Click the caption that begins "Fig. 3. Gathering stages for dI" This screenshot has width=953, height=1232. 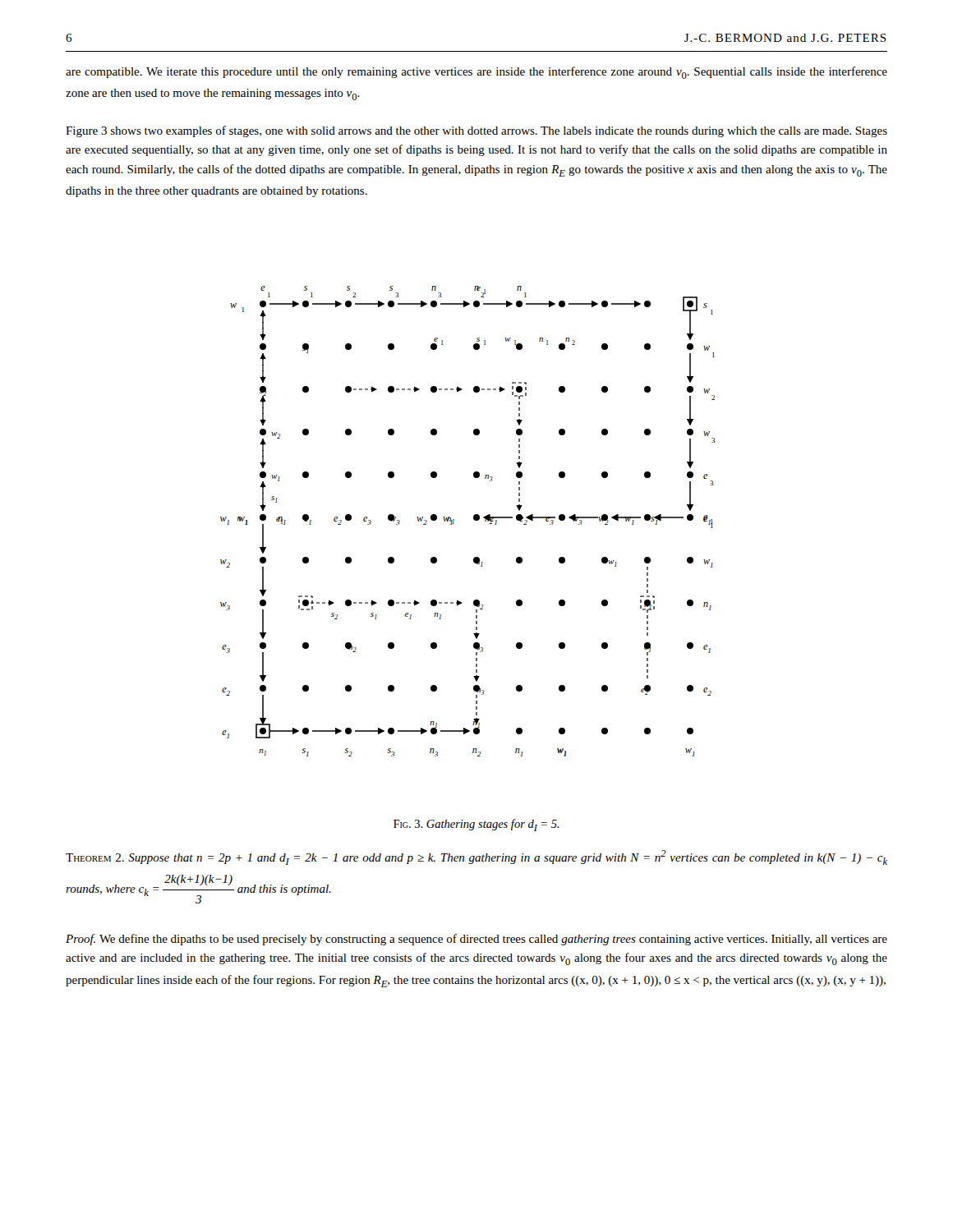[476, 825]
